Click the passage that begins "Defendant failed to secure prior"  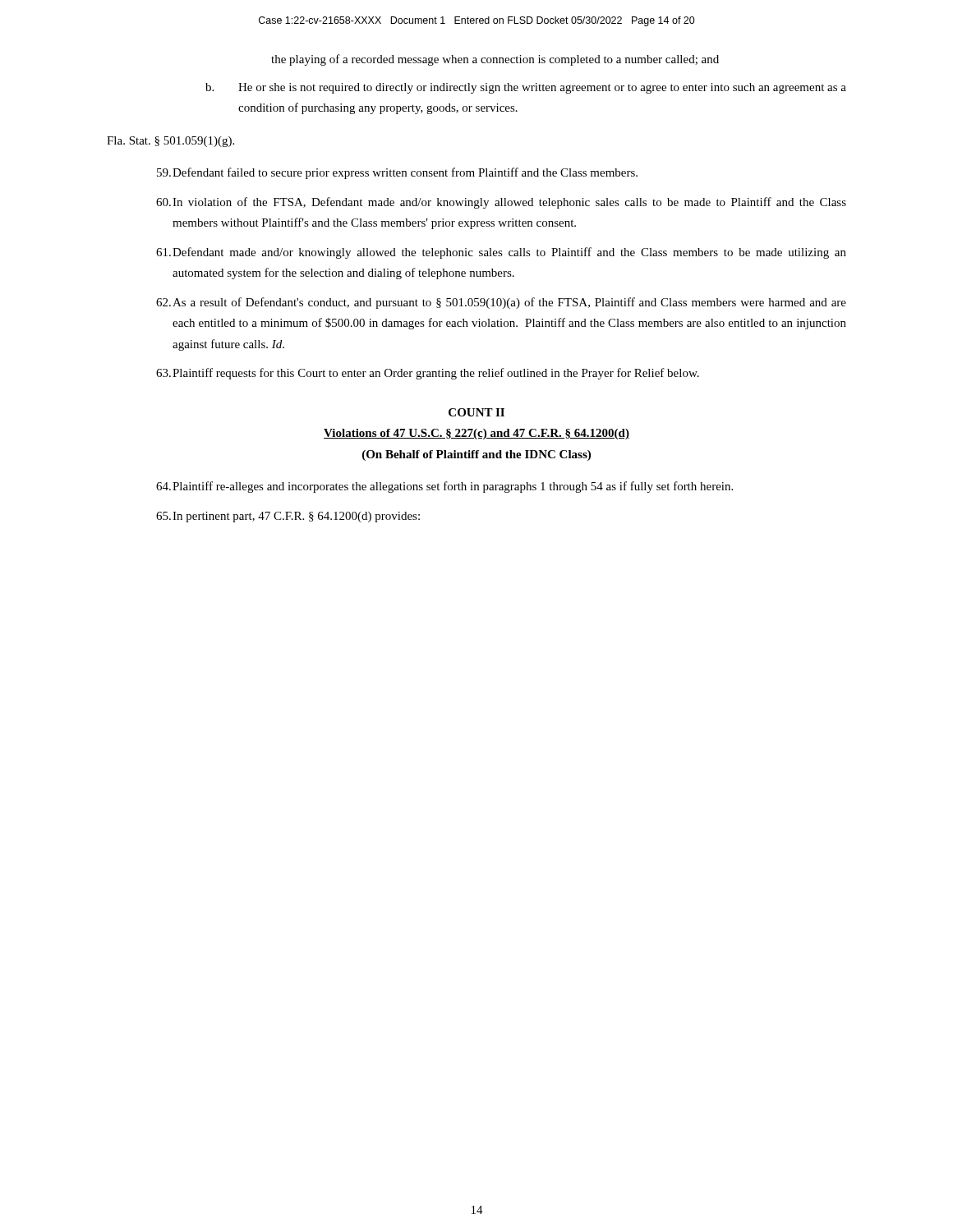(476, 173)
